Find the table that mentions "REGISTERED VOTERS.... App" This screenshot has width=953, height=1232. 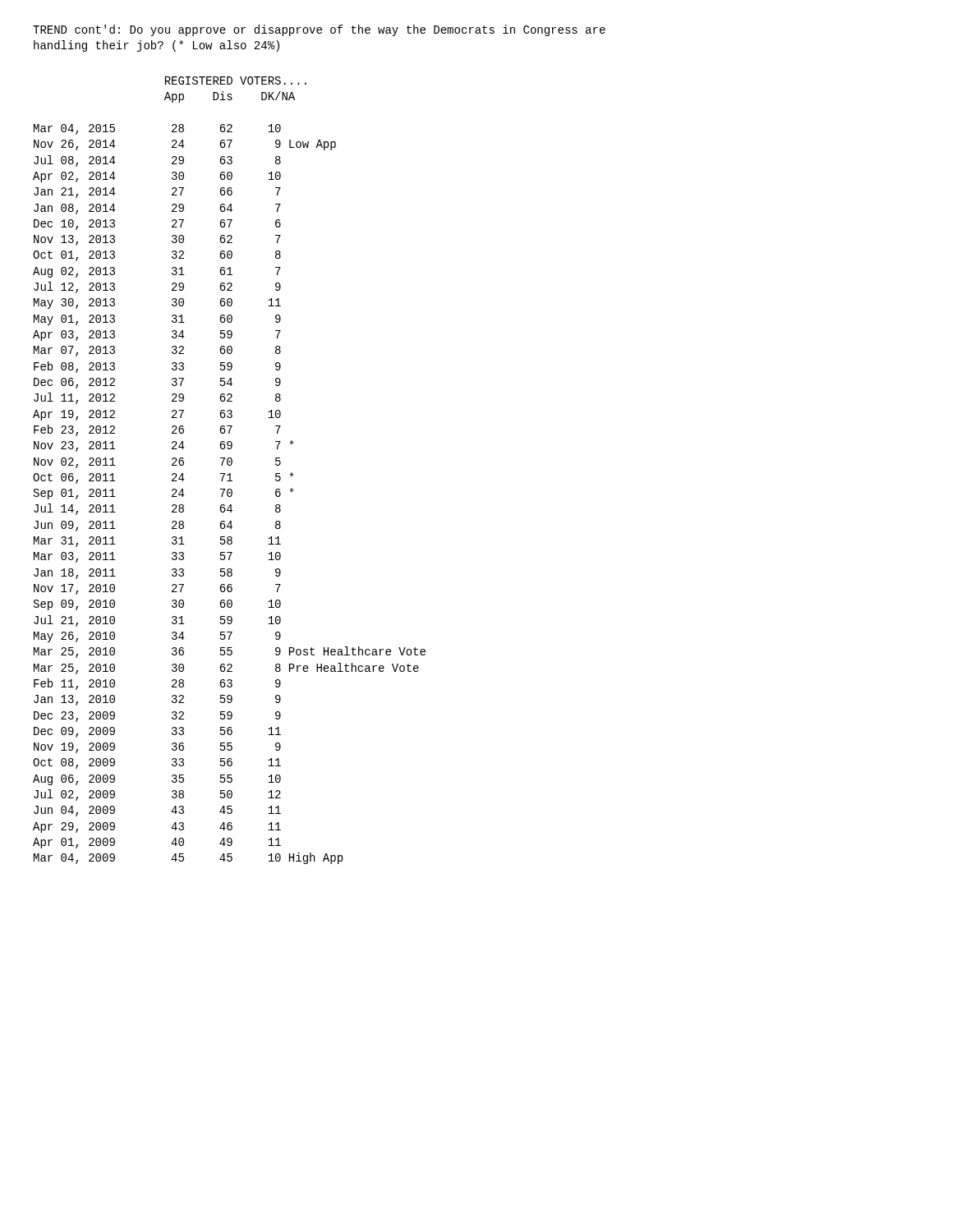[x=230, y=471]
